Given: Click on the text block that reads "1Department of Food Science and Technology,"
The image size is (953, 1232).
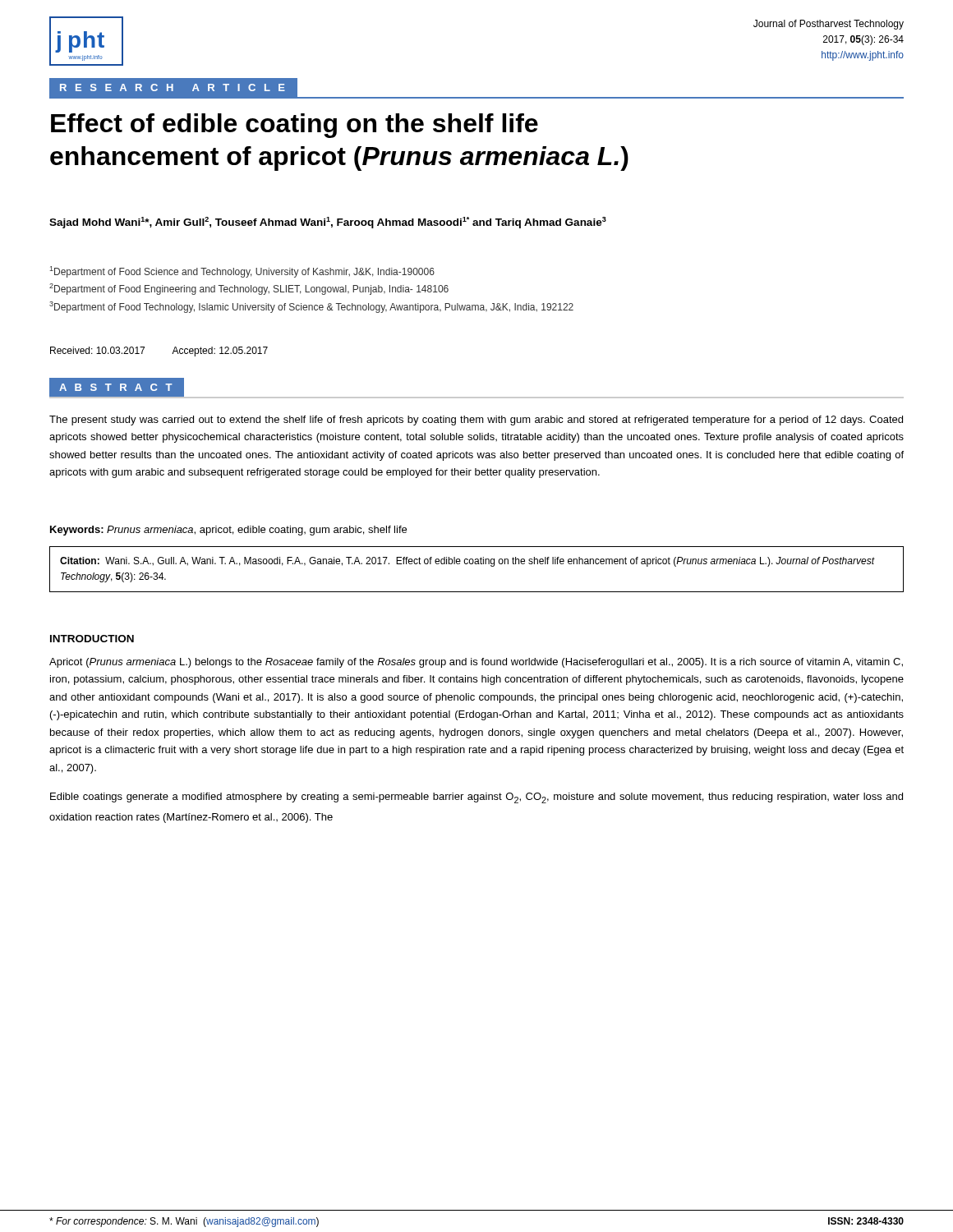Looking at the screenshot, I should point(311,289).
